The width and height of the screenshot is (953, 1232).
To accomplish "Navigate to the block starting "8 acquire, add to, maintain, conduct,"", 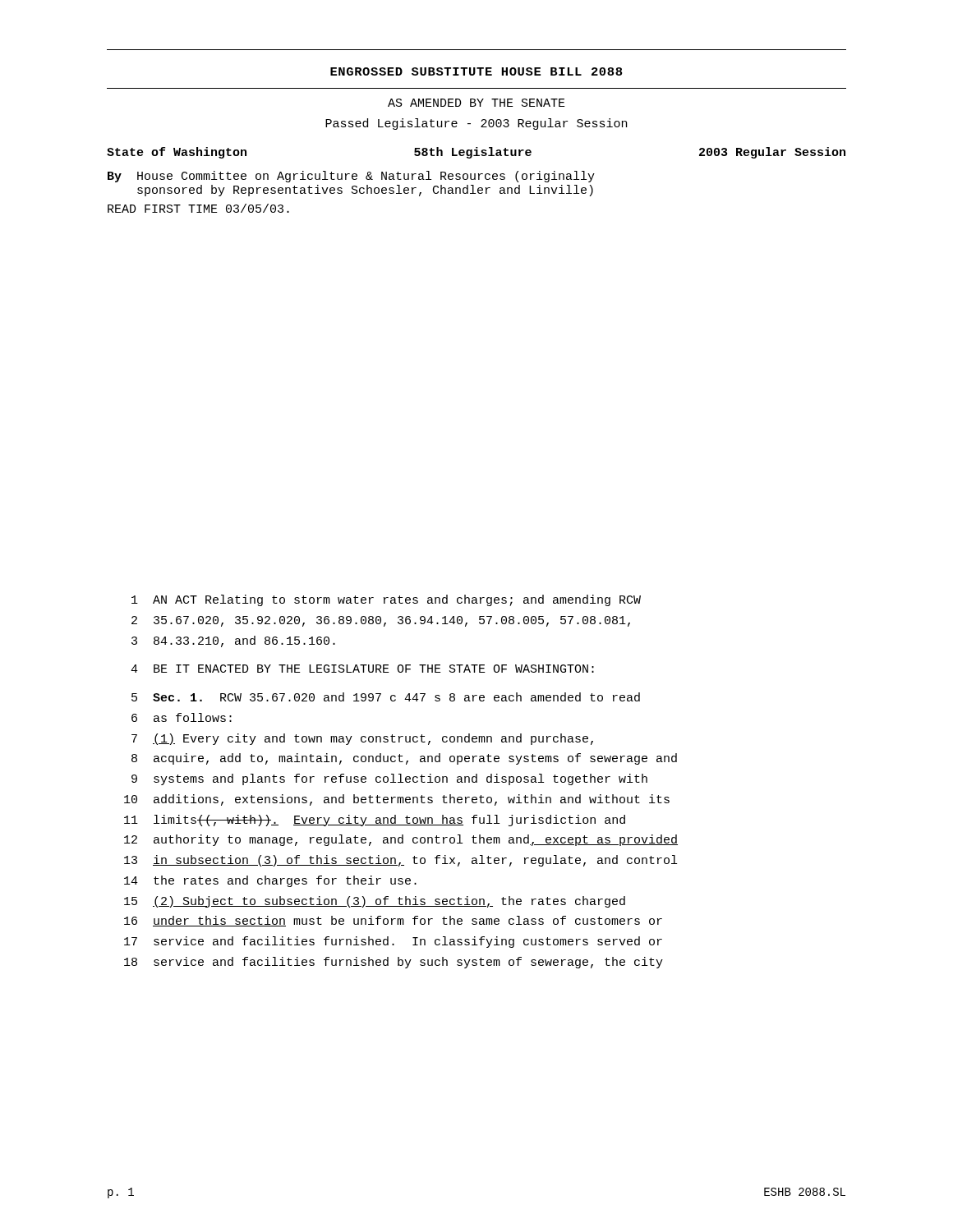I will 476,760.
